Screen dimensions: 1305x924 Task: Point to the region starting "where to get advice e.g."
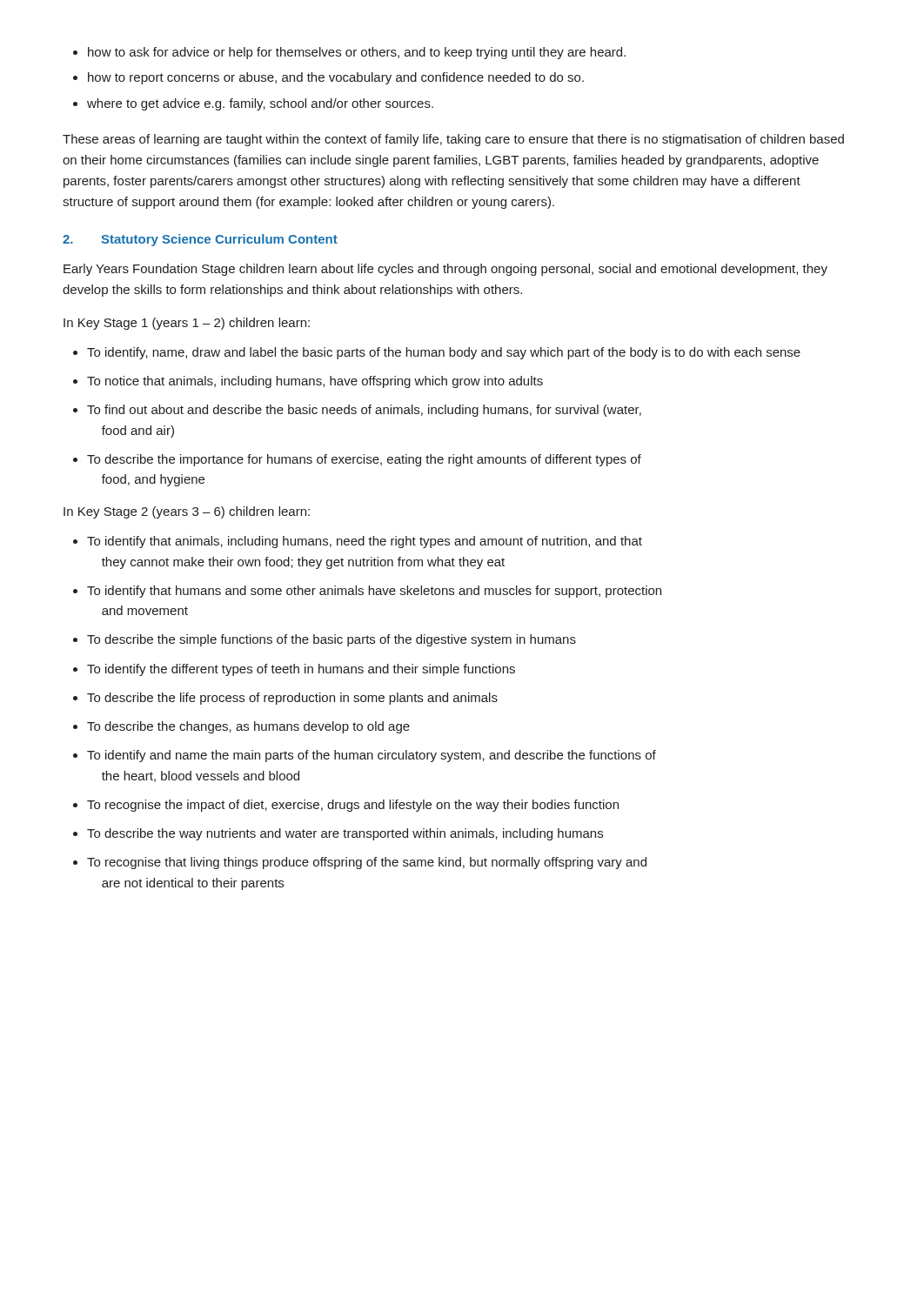[260, 104]
